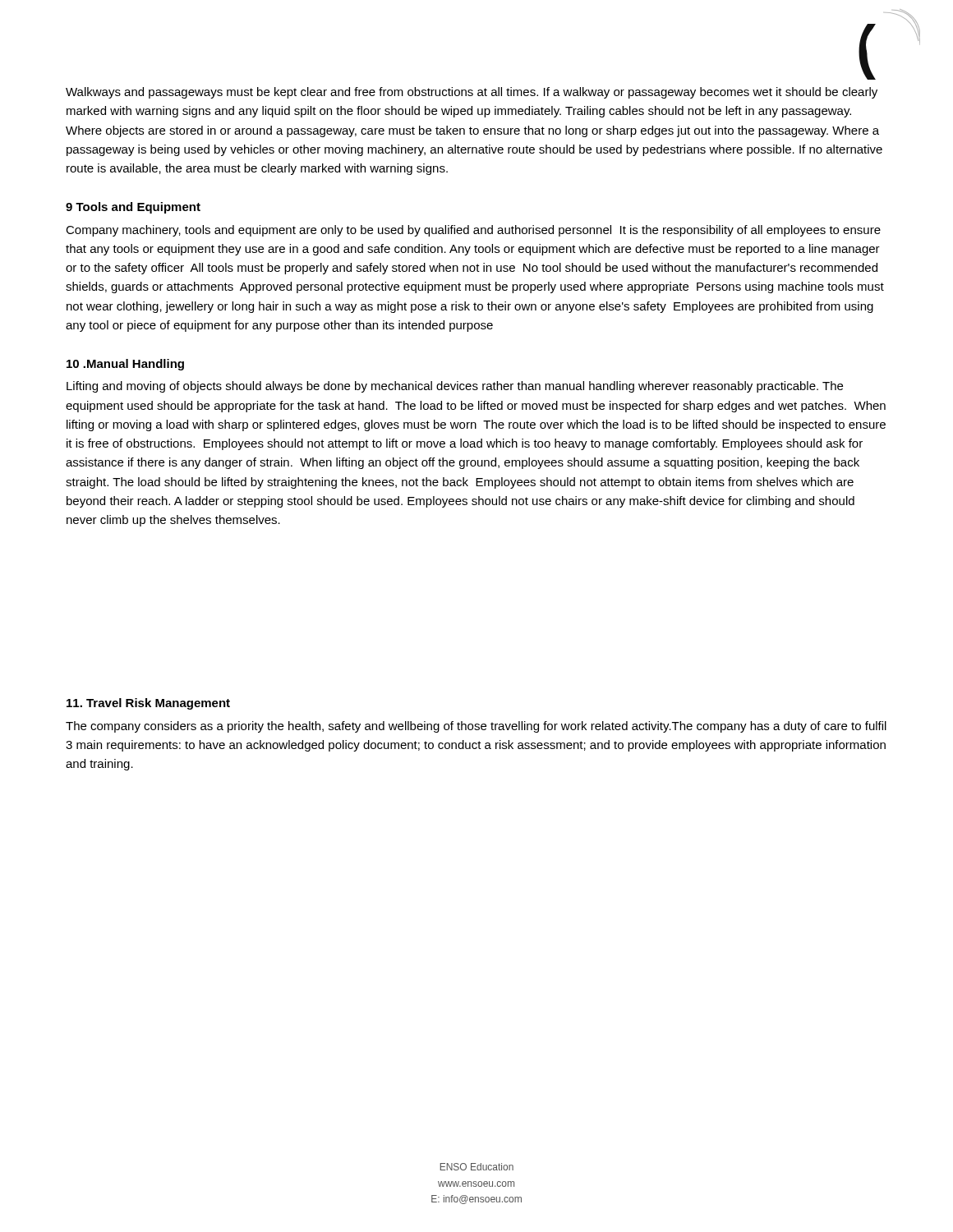The width and height of the screenshot is (953, 1232).
Task: Select the logo
Action: (x=883, y=45)
